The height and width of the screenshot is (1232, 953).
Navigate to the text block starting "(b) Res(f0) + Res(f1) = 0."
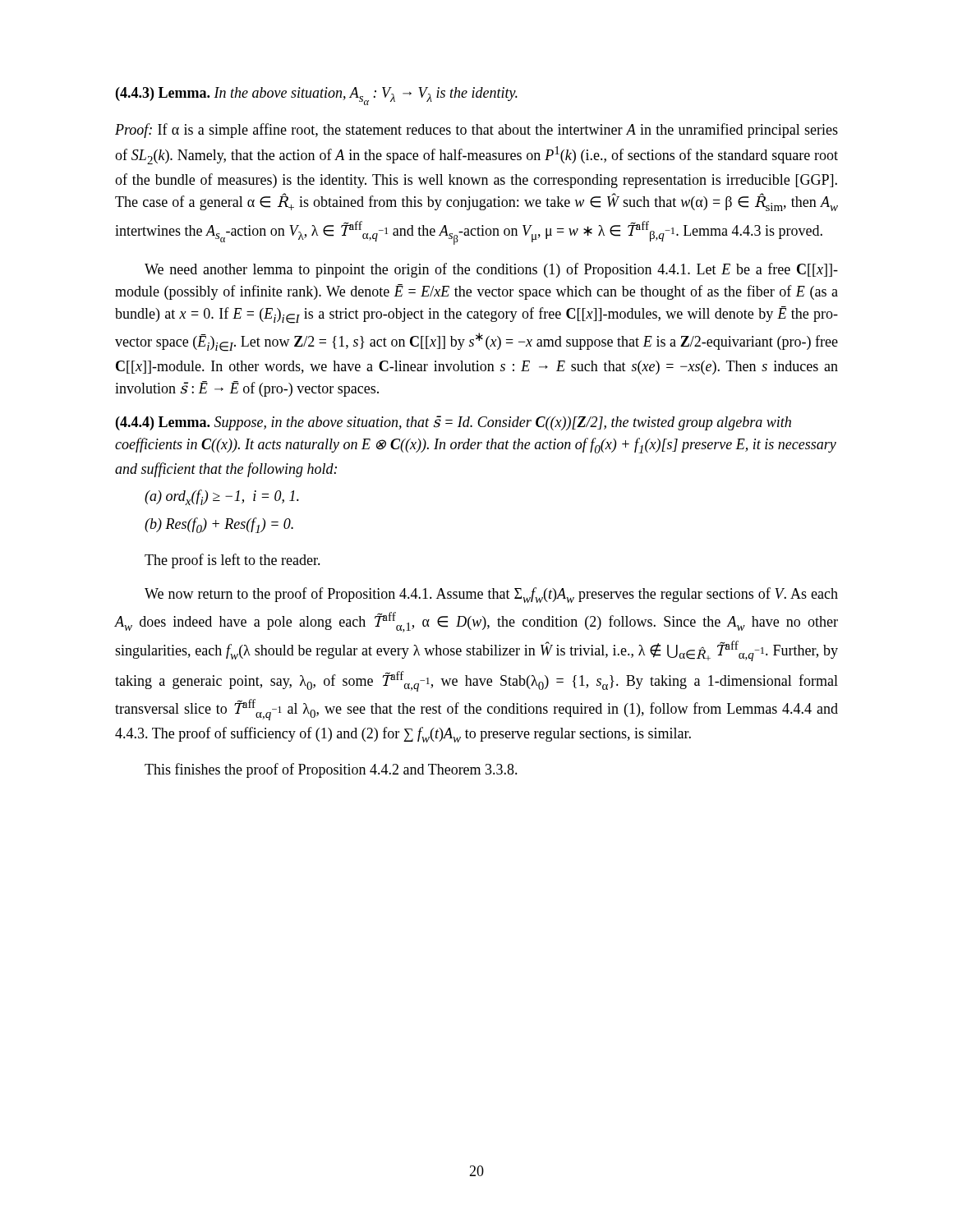(219, 526)
